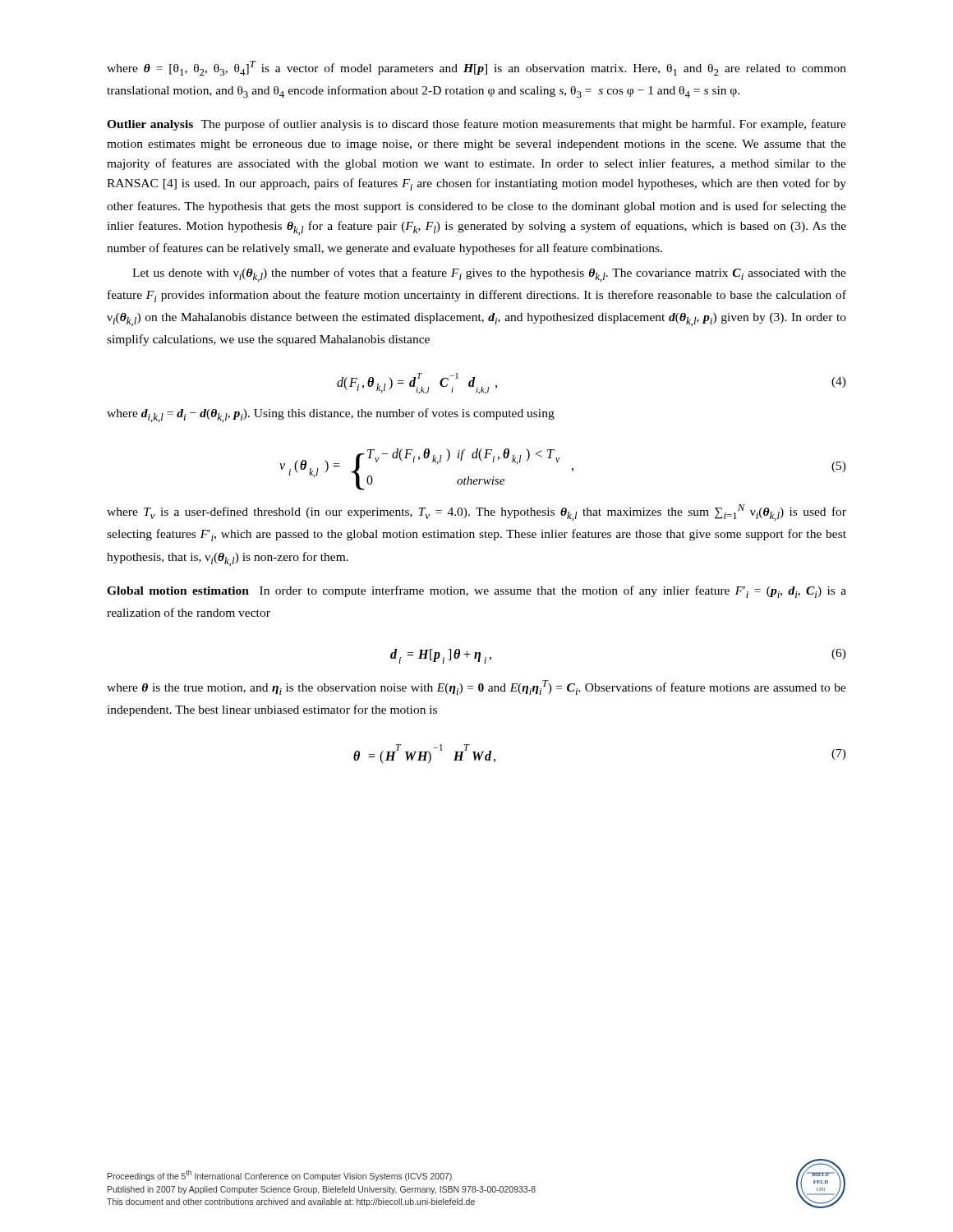Click on the text block with the text "where di,k,l ="

tap(331, 414)
